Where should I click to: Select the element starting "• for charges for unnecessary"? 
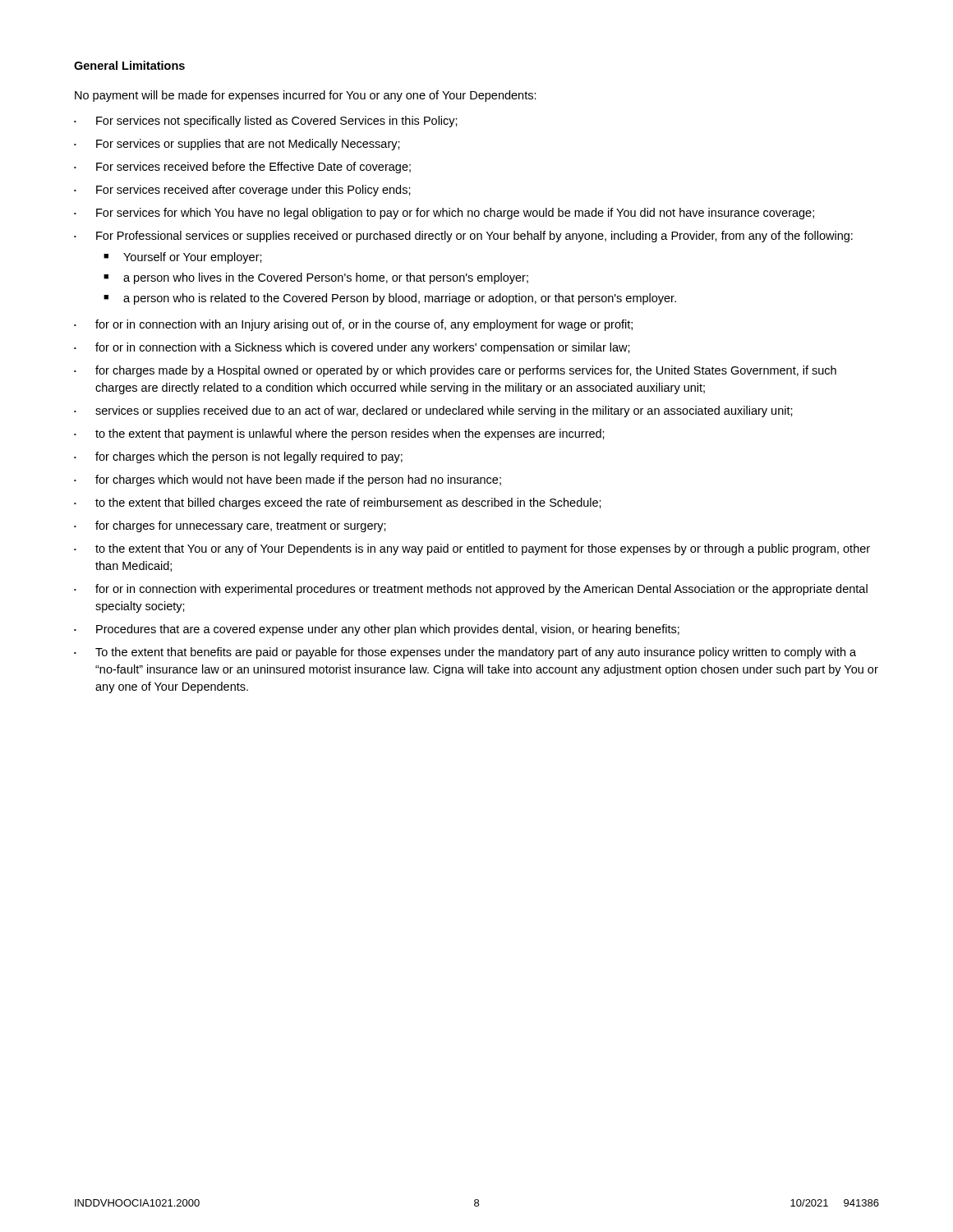(230, 526)
